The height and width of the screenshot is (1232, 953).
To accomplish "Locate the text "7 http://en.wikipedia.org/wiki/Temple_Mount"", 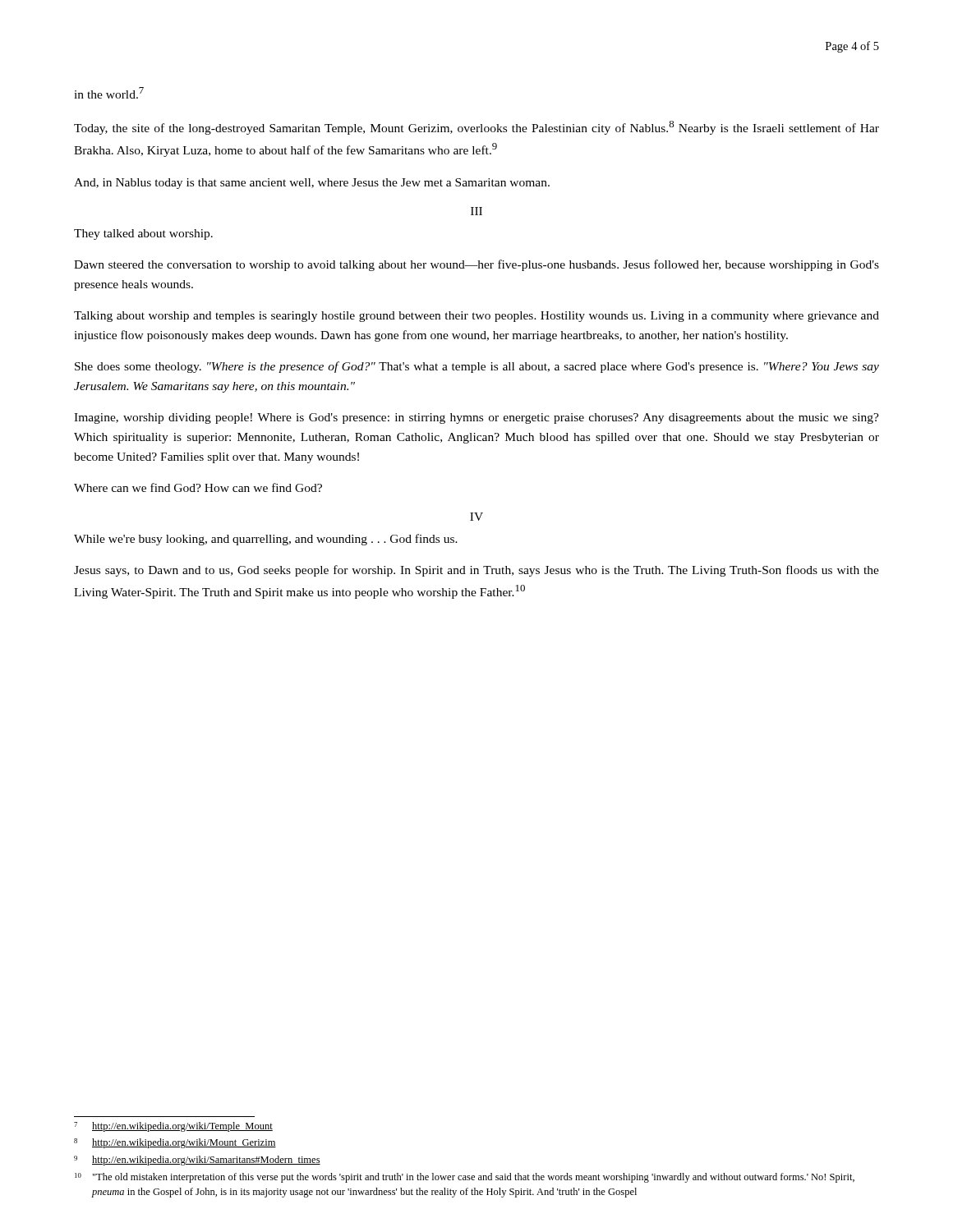I will pyautogui.click(x=173, y=1127).
